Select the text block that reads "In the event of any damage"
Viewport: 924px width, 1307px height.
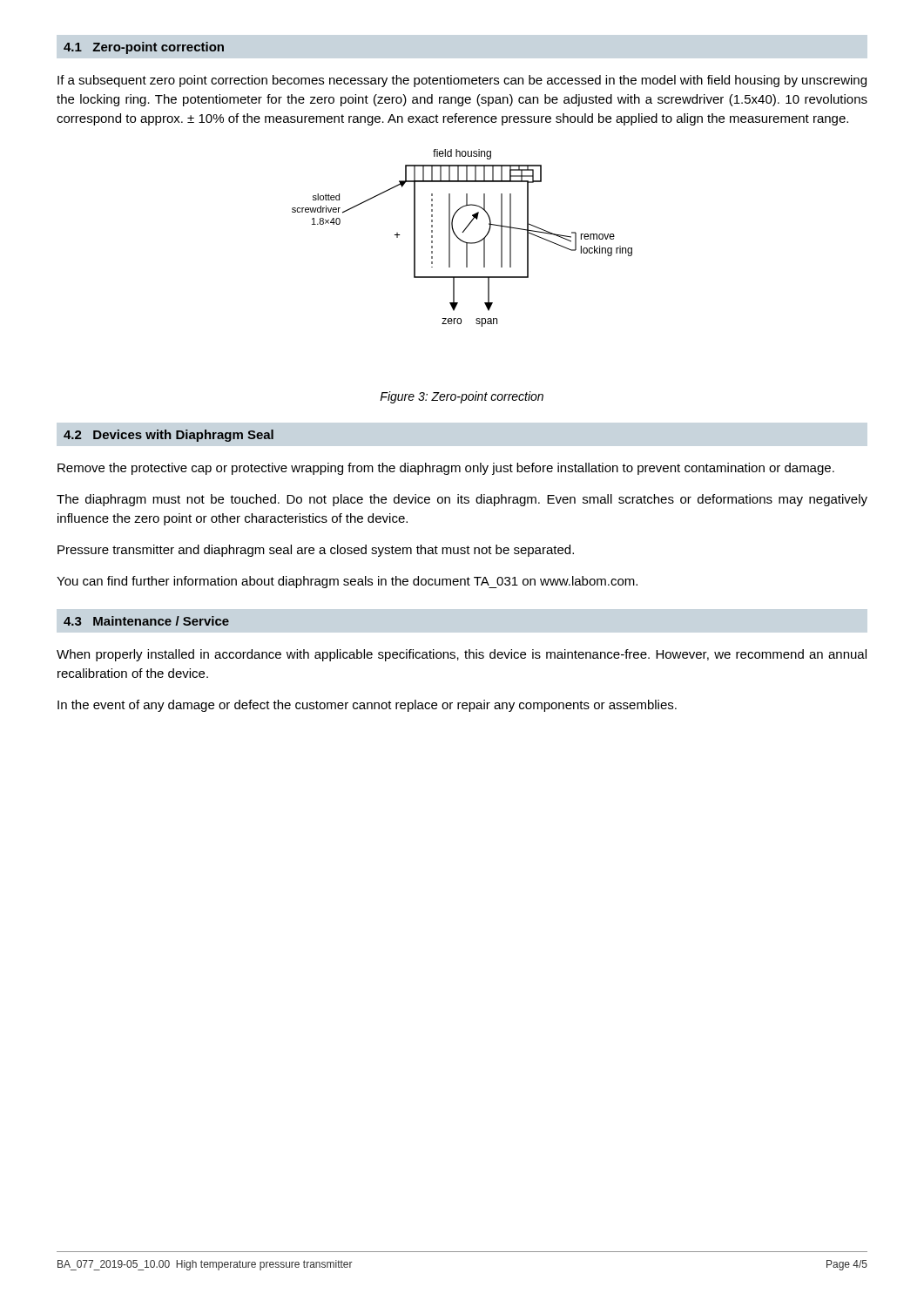367,704
